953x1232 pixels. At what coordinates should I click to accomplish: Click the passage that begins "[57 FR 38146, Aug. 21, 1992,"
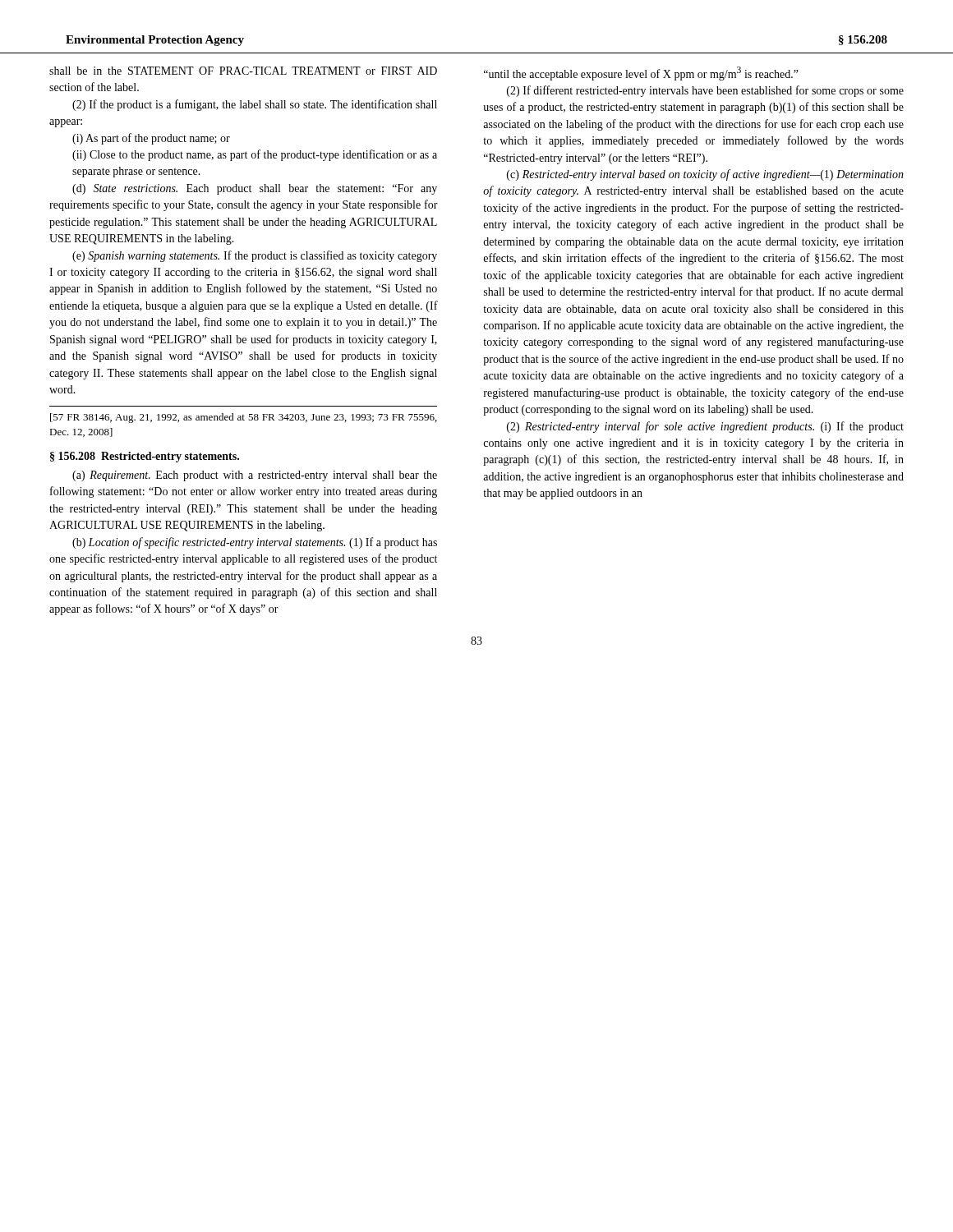pos(243,423)
